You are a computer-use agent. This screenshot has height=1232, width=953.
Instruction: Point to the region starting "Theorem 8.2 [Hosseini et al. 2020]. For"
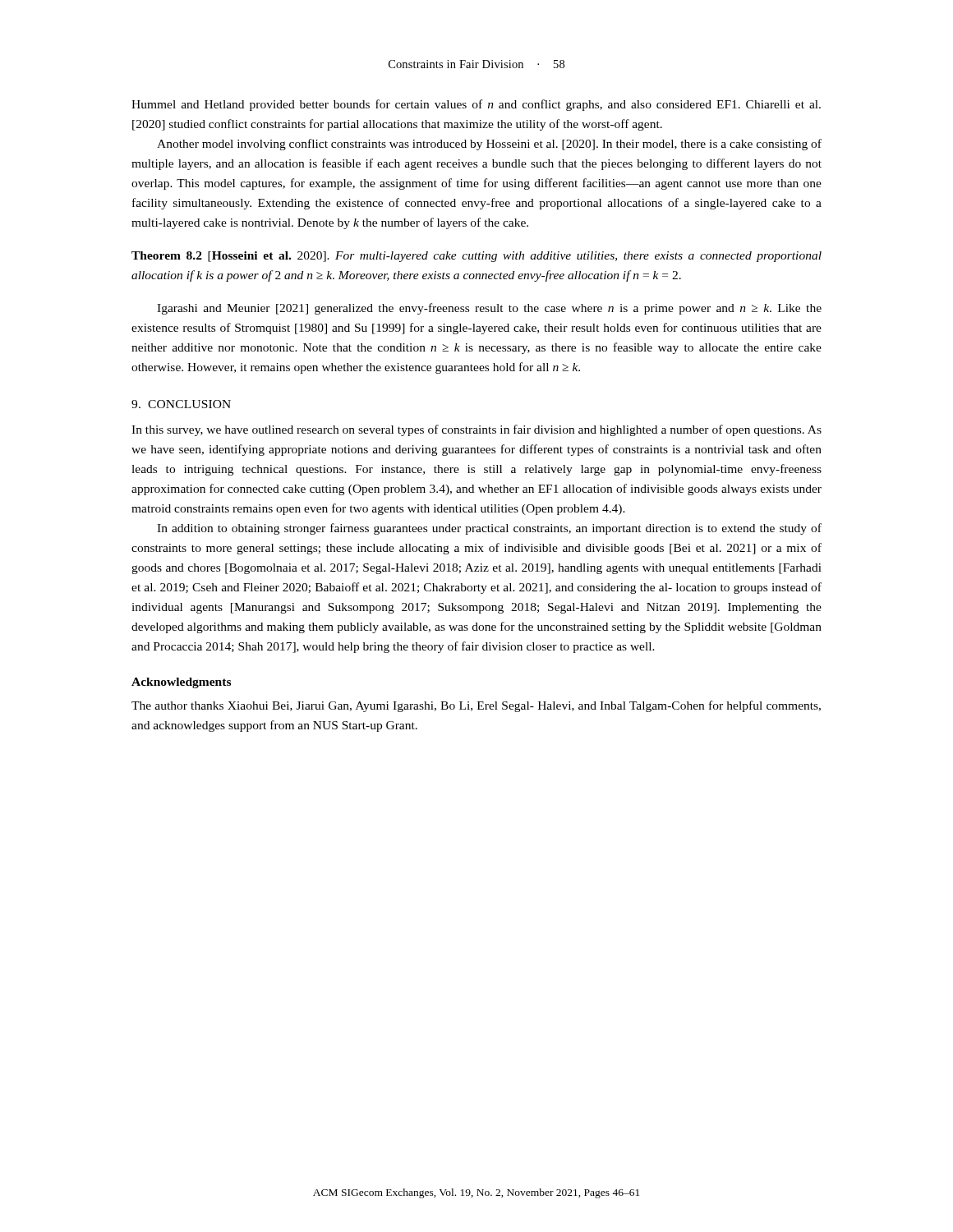[476, 265]
